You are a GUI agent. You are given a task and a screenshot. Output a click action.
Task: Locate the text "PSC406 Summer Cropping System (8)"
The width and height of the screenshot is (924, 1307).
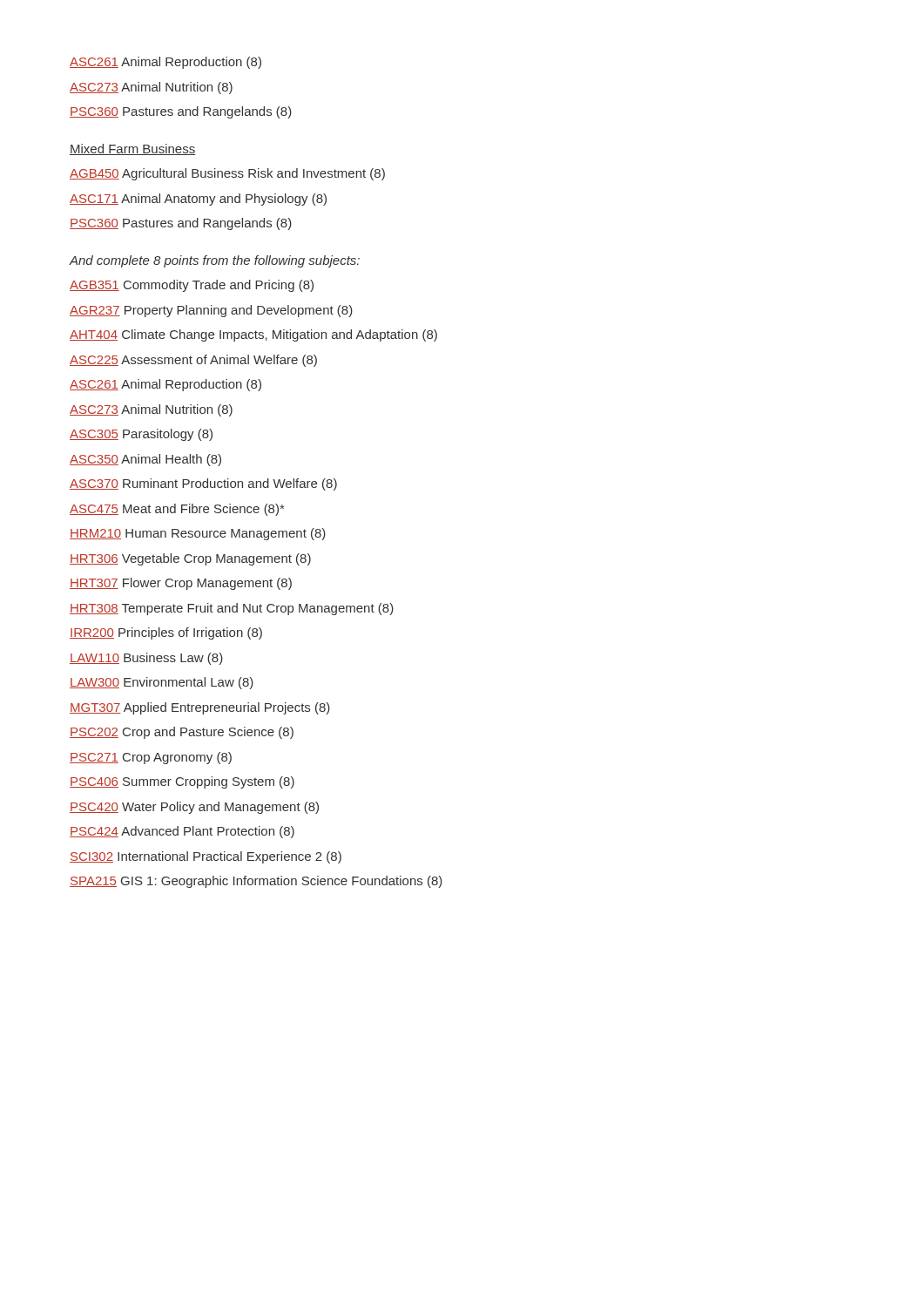(x=182, y=781)
